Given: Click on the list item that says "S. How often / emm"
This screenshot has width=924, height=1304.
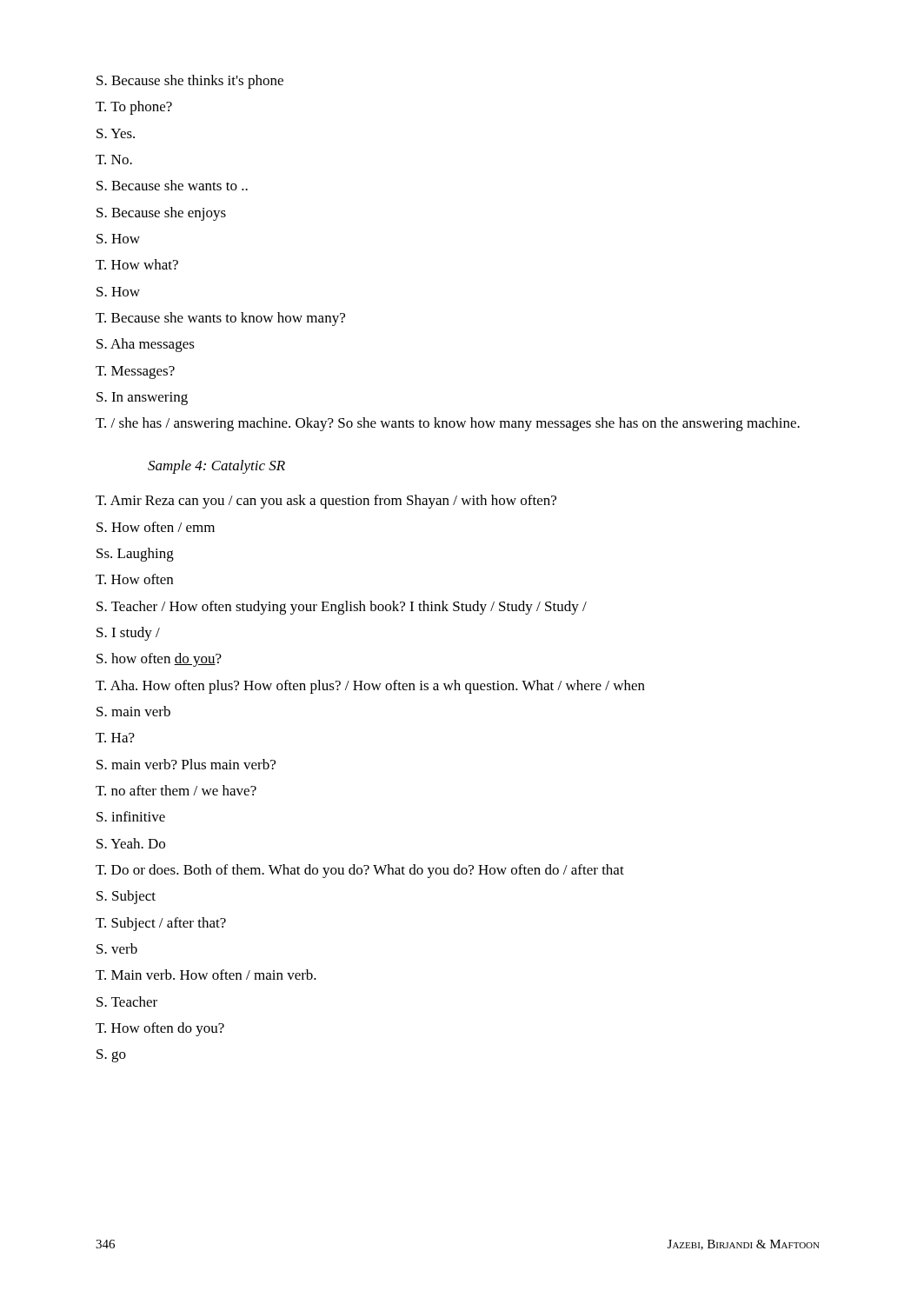Looking at the screenshot, I should click(x=155, y=527).
